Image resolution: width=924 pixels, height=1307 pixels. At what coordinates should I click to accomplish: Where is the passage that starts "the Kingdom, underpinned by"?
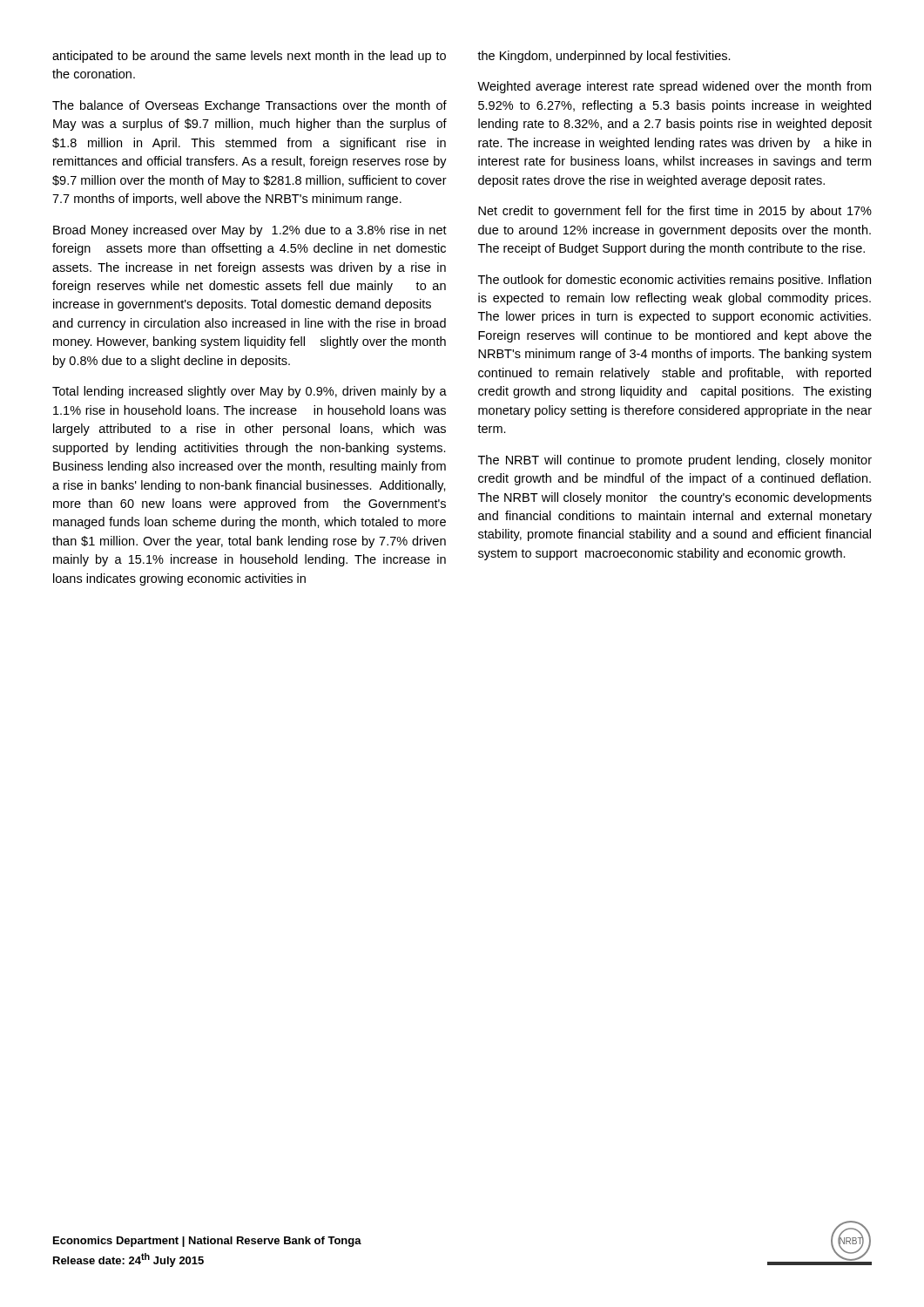(x=675, y=305)
